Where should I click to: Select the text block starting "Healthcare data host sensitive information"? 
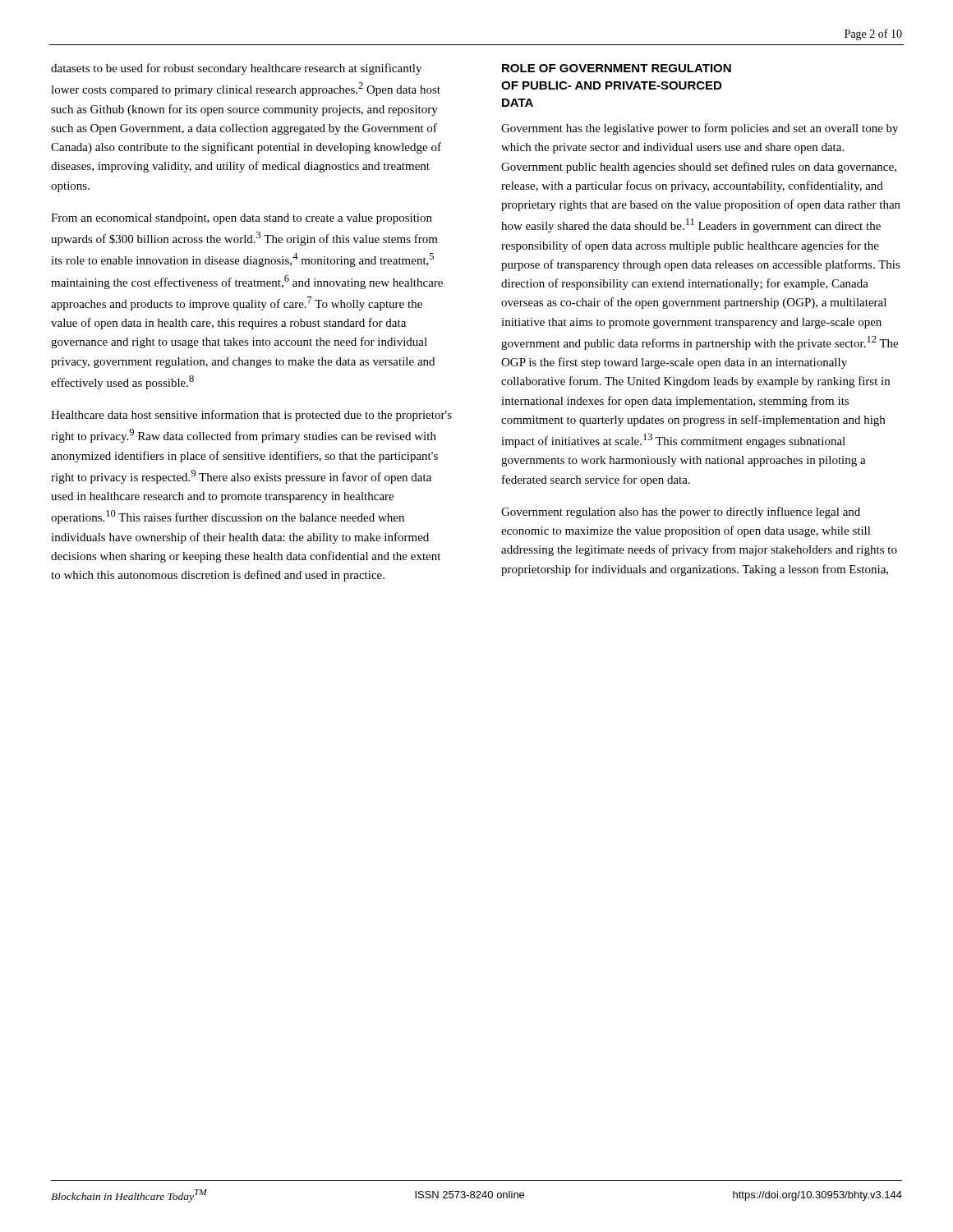(251, 495)
